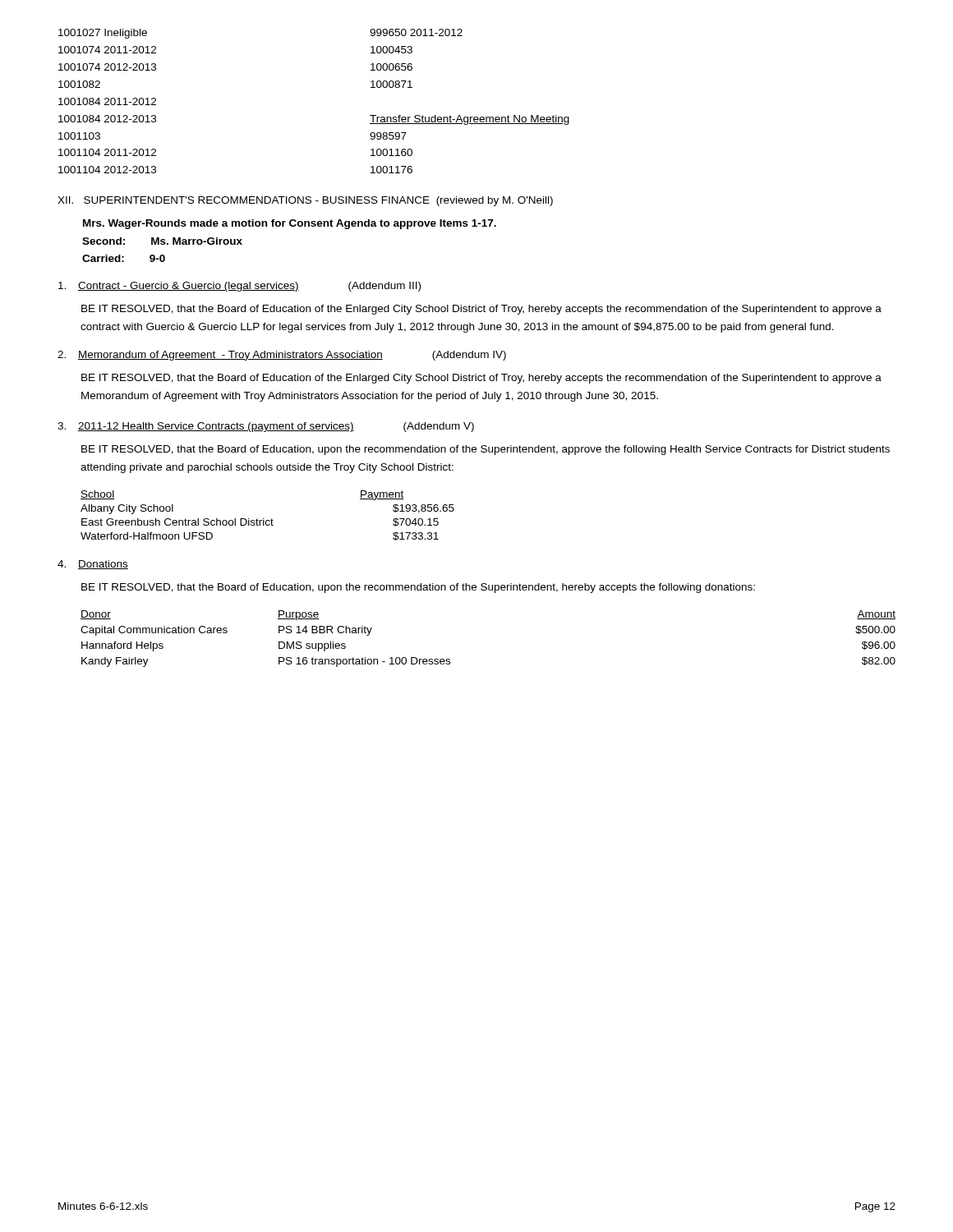Locate the table with the text "East Greenbush Central School District"
953x1232 pixels.
[x=488, y=515]
